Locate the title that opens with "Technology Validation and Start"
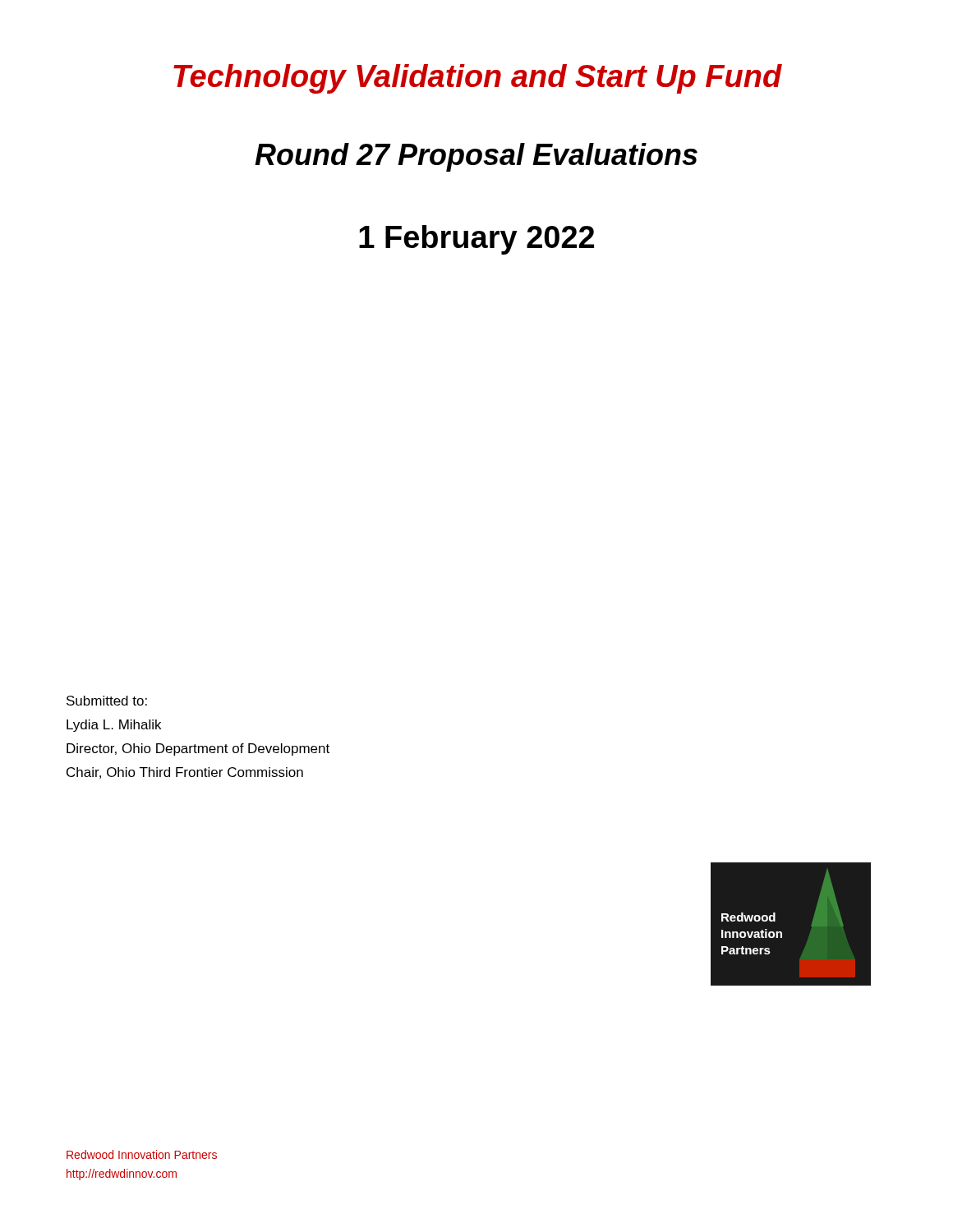This screenshot has width=953, height=1232. [x=476, y=76]
